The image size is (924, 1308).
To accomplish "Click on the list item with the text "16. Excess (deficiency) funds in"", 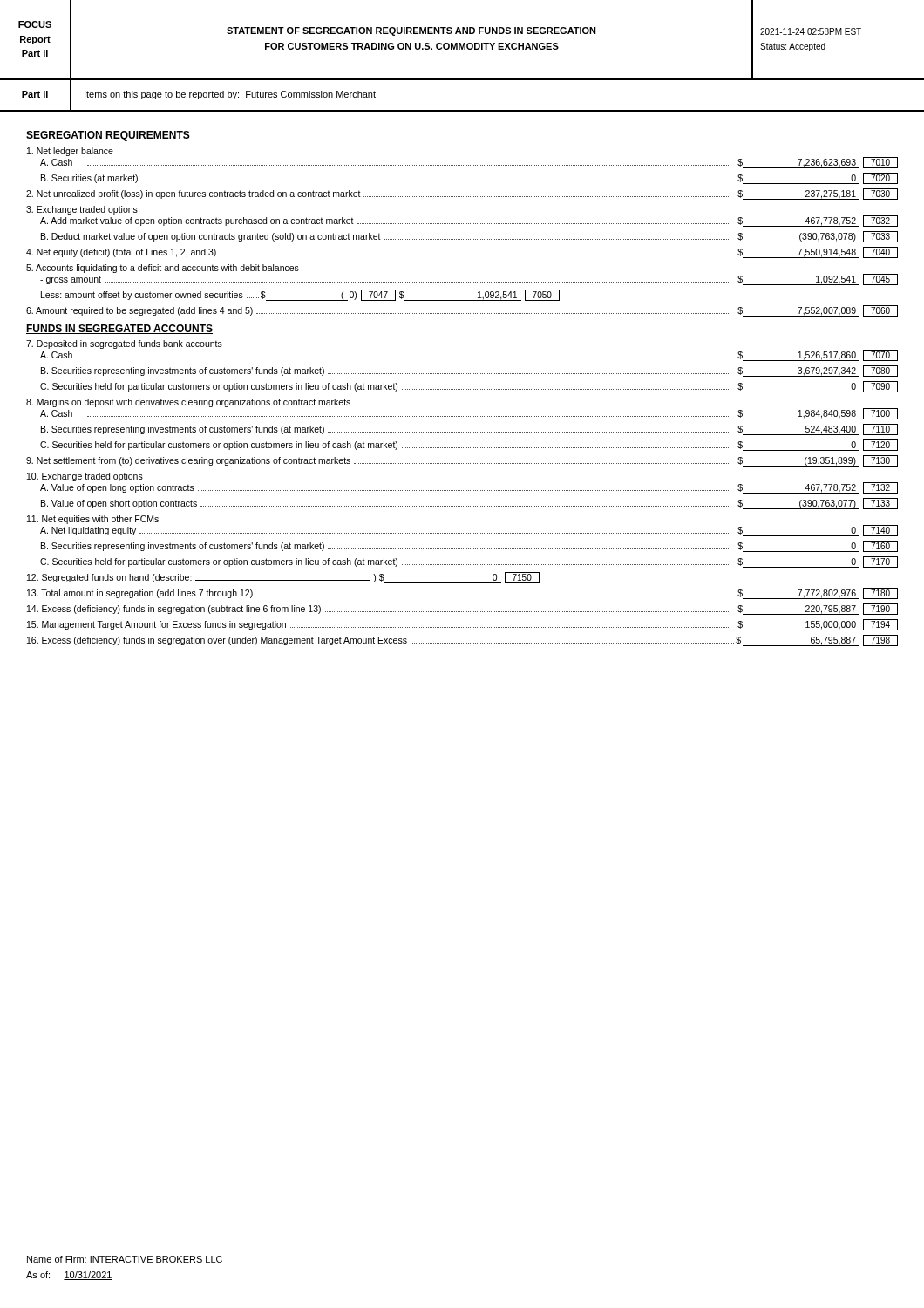I will click(462, 640).
